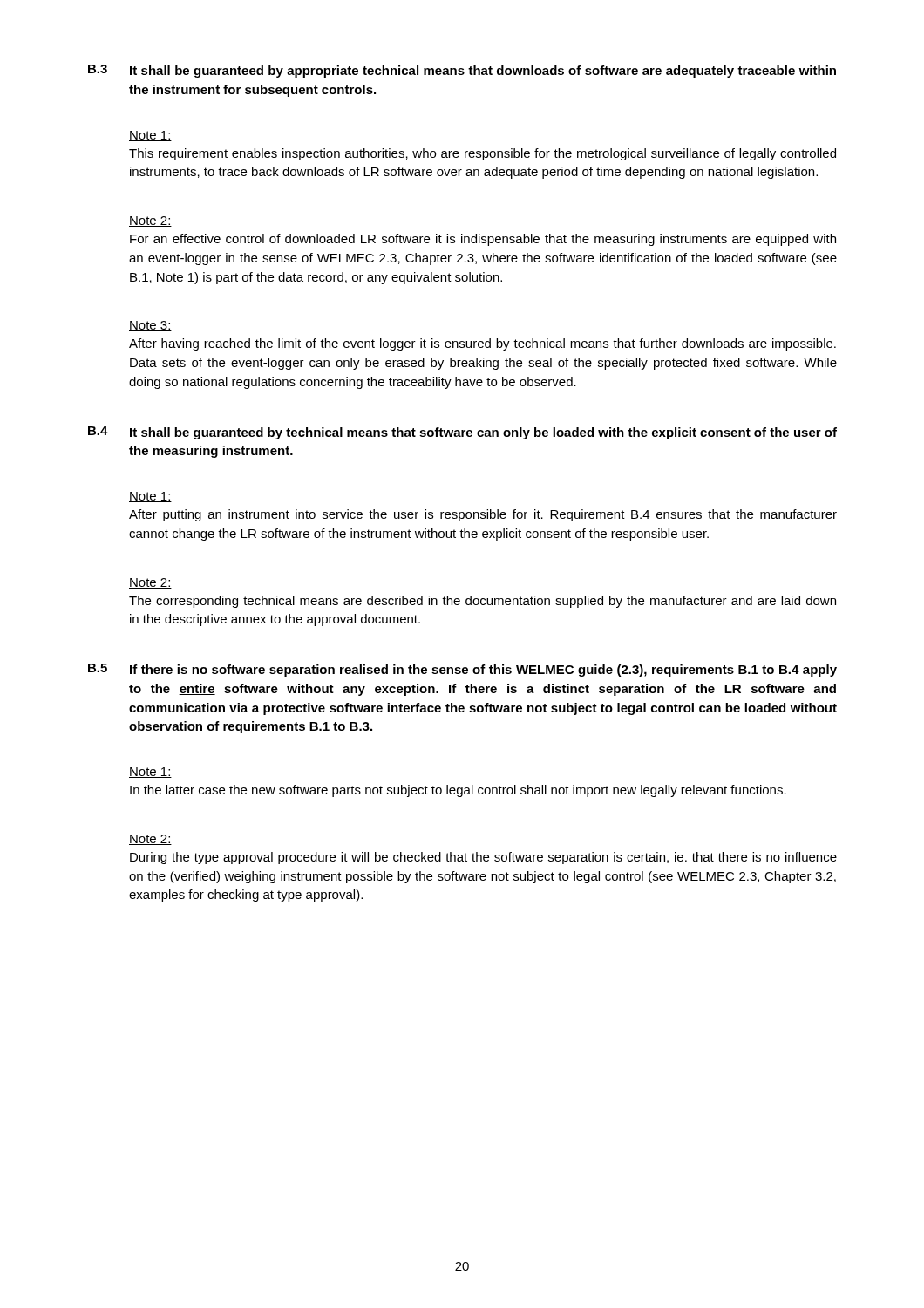The height and width of the screenshot is (1308, 924).
Task: Find the region starting "Note 2: For"
Action: click(462, 256)
